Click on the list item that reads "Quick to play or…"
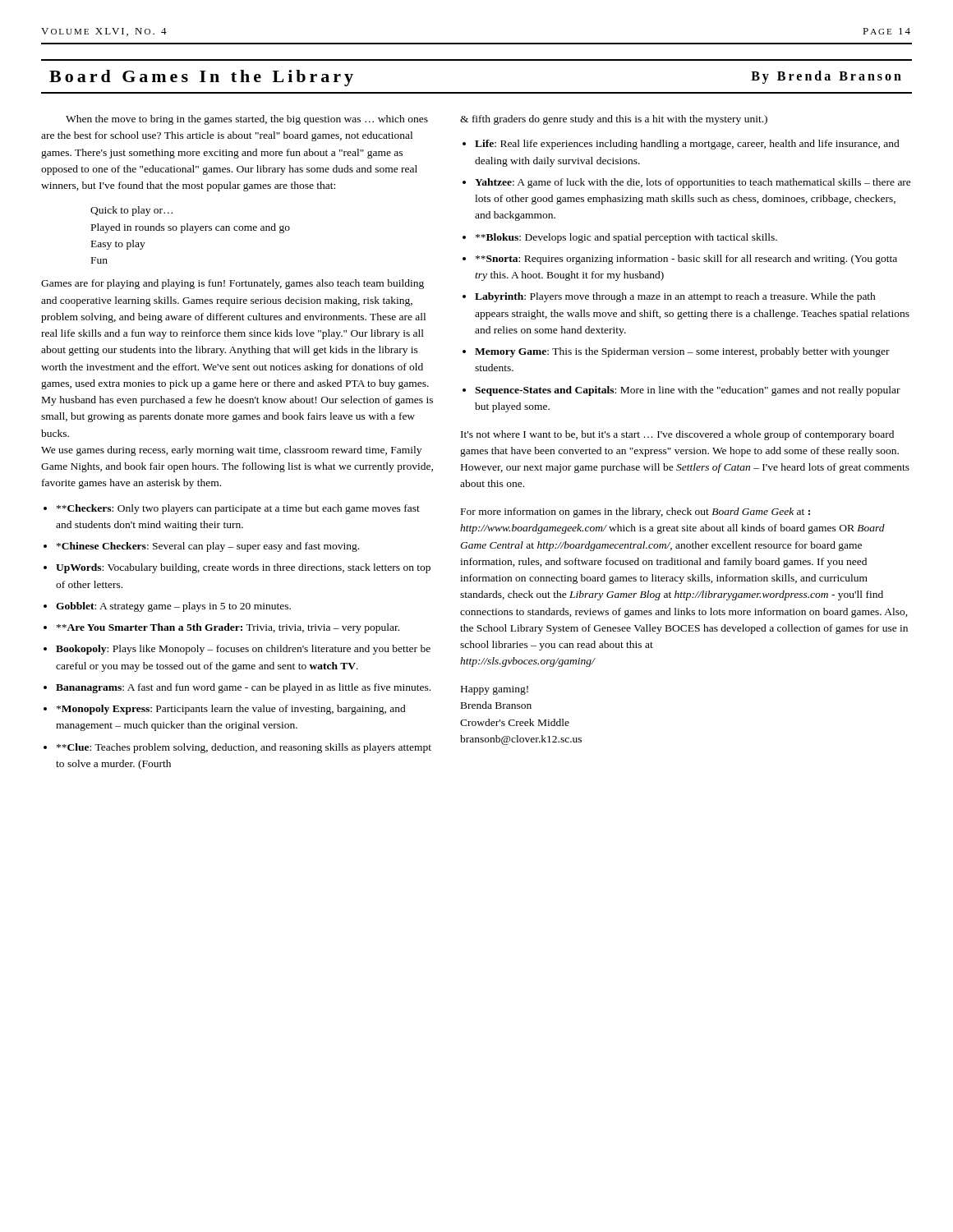This screenshot has height=1232, width=953. pyautogui.click(x=132, y=210)
